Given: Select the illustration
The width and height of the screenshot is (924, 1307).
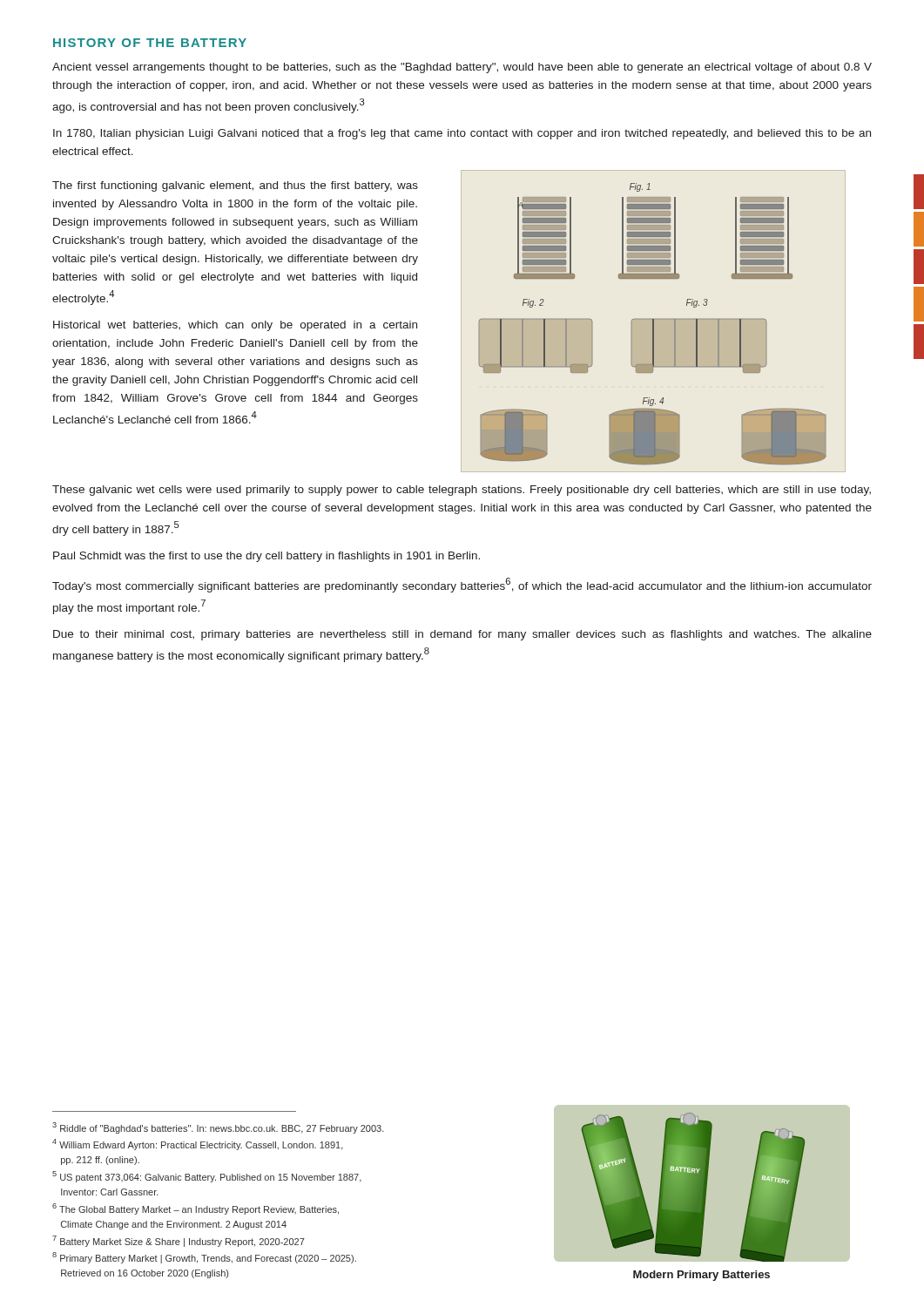Looking at the screenshot, I should tap(653, 321).
